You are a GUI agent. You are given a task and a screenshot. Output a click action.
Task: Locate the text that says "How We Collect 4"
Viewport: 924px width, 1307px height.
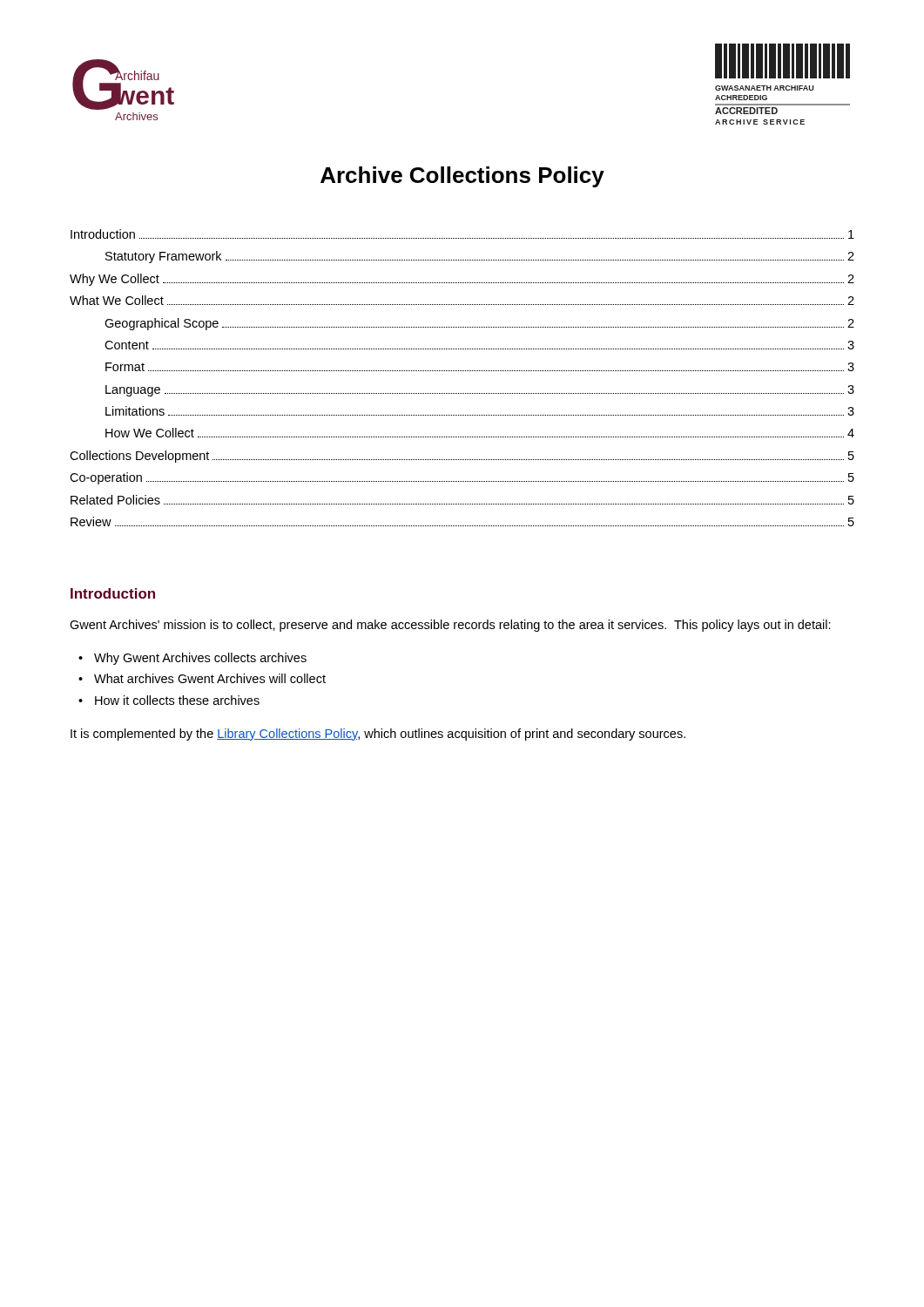pyautogui.click(x=479, y=434)
